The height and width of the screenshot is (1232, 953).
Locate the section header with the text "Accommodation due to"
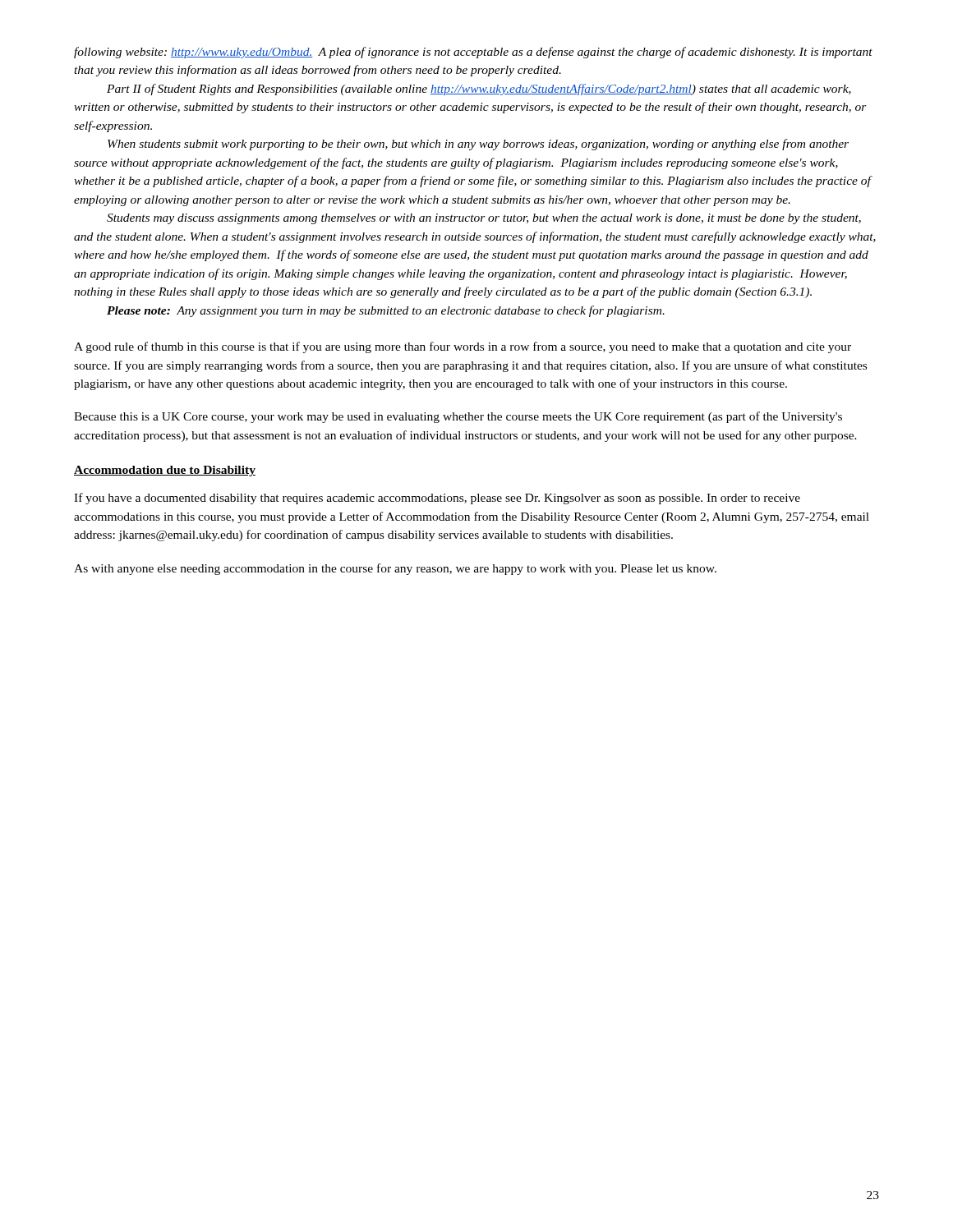coord(165,470)
